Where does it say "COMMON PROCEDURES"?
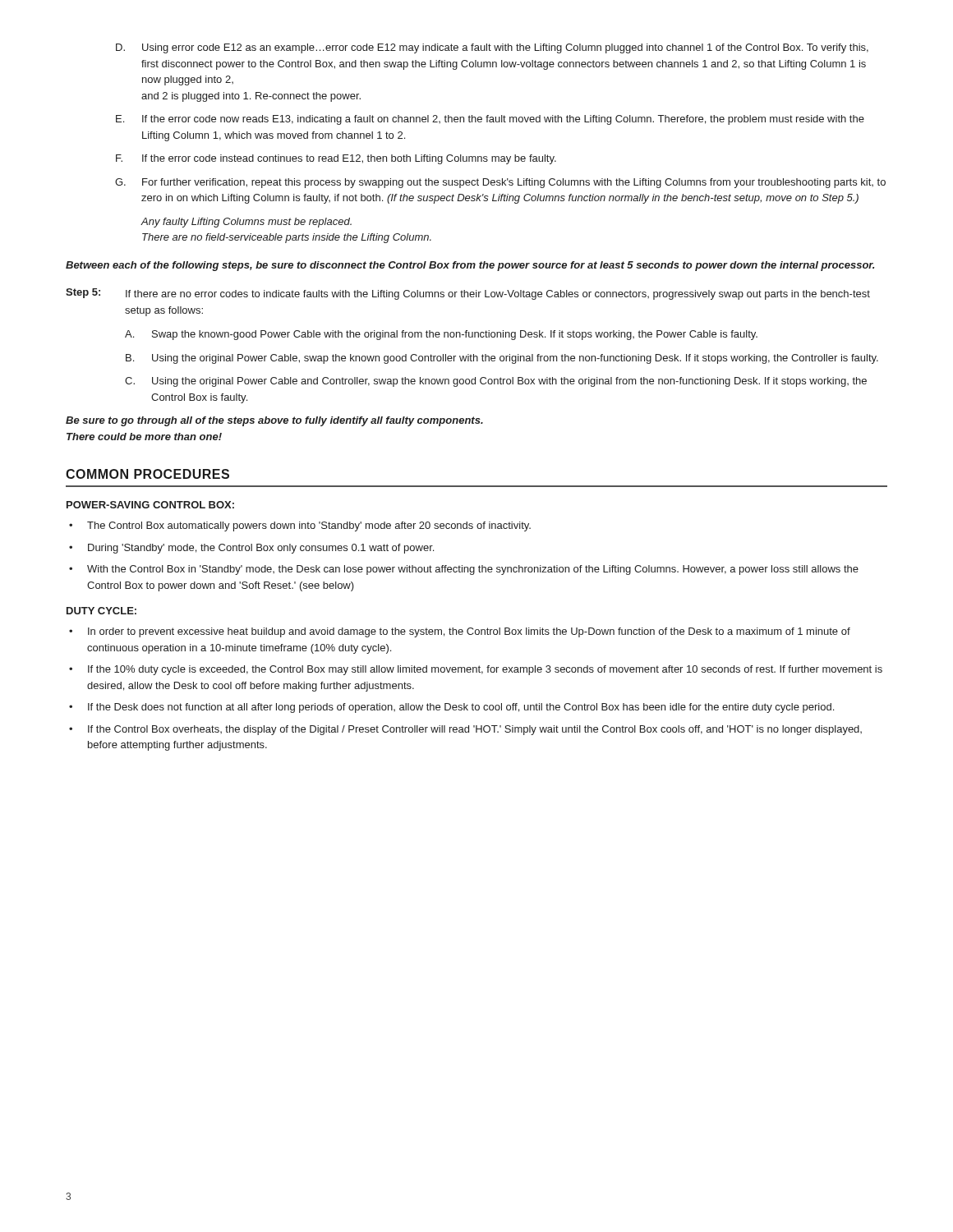The height and width of the screenshot is (1232, 953). tap(148, 474)
